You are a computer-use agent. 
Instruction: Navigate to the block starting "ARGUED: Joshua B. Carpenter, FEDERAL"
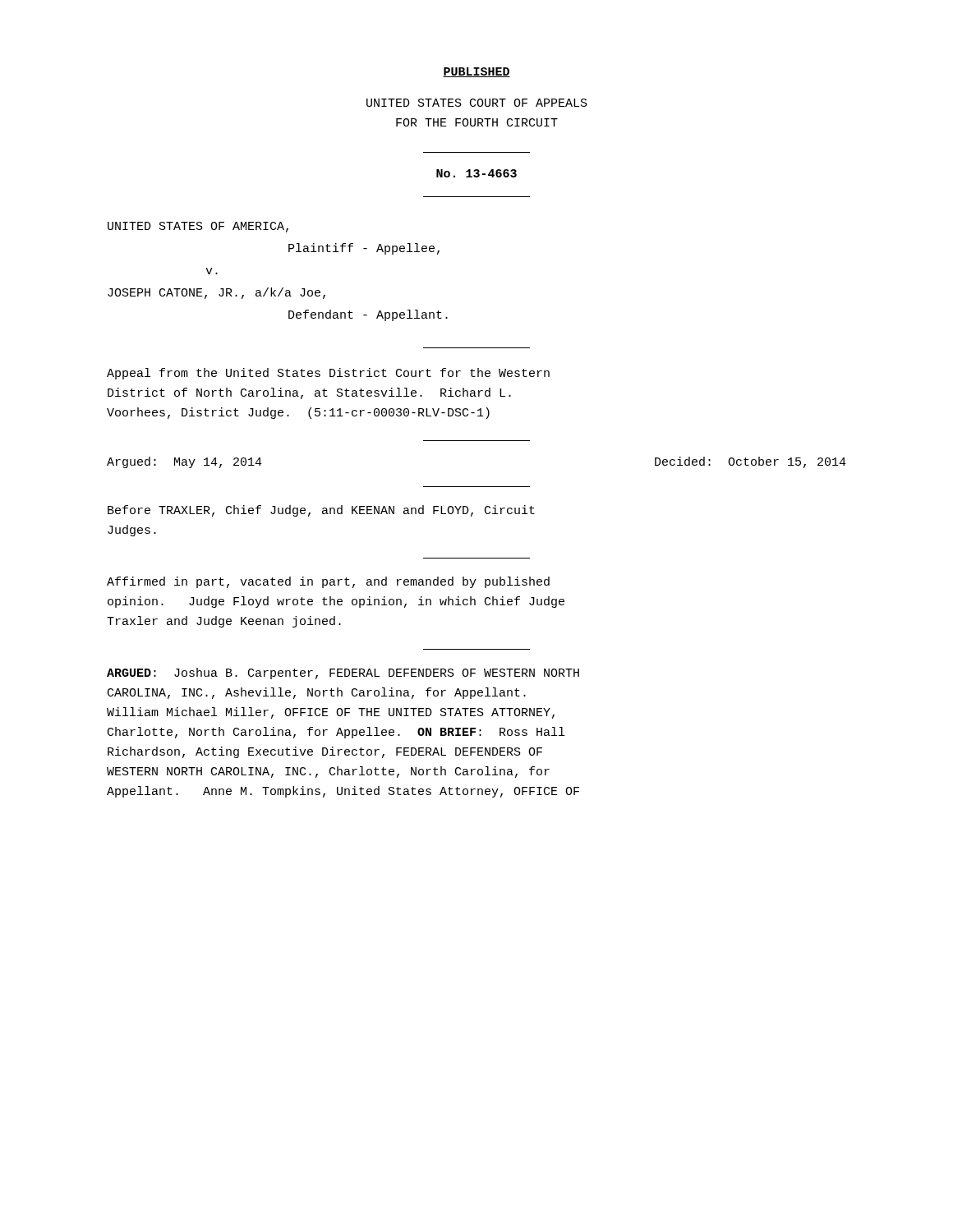[x=343, y=733]
